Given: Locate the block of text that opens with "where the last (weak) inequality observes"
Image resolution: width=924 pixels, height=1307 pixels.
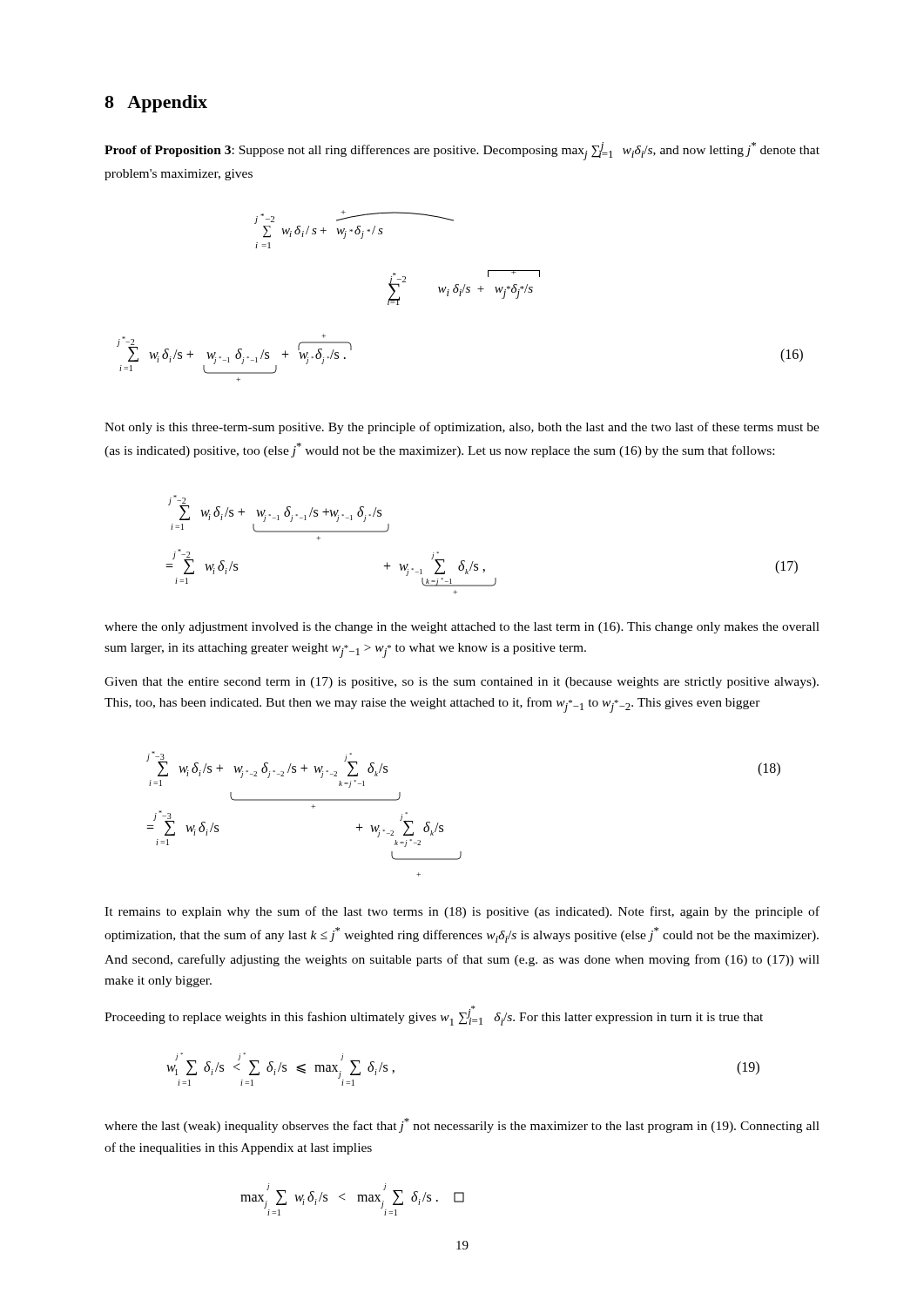Looking at the screenshot, I should (462, 1134).
